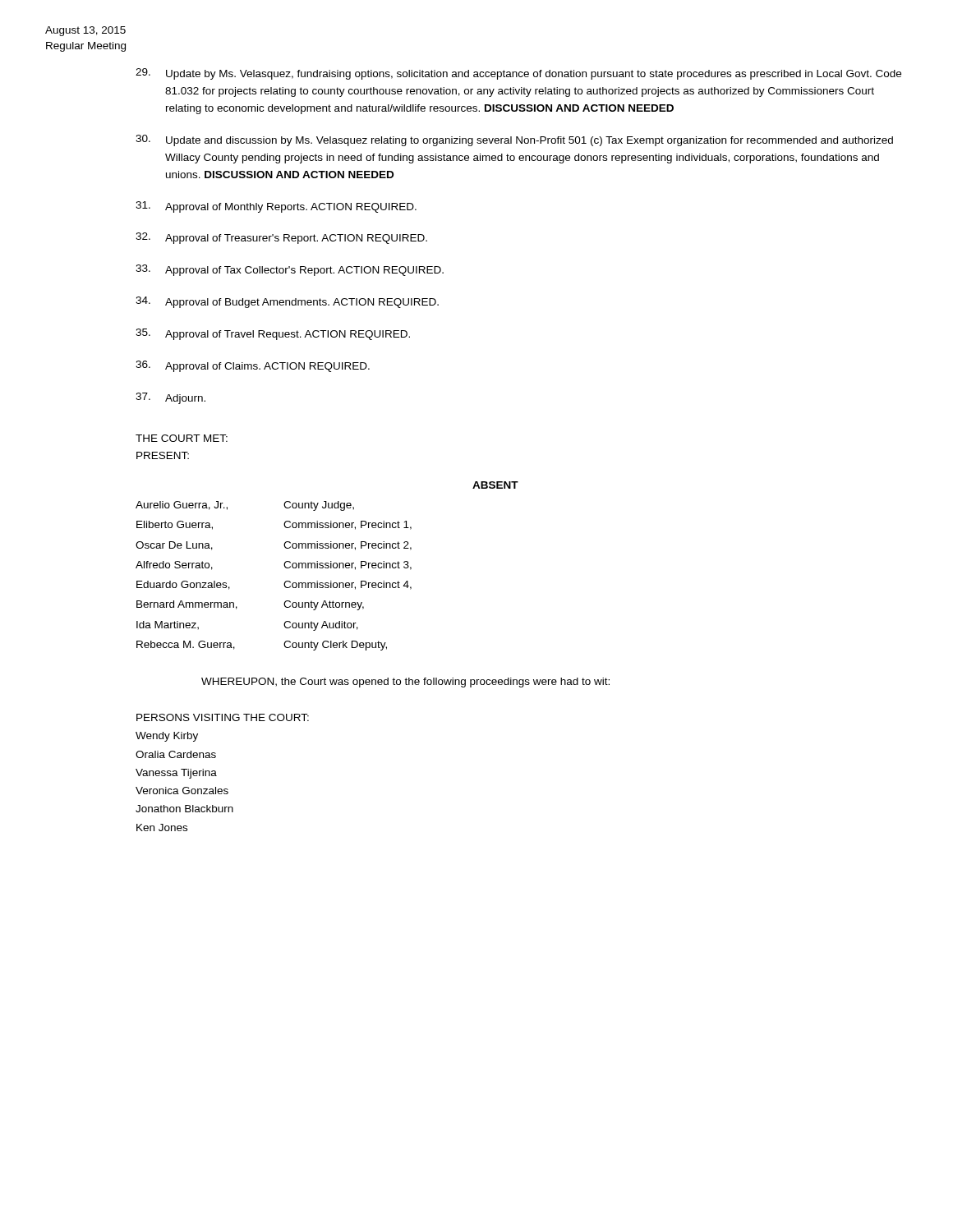Click on the list item that says "35. Approval of Travel"
Viewport: 953px width, 1232px height.
pos(273,335)
